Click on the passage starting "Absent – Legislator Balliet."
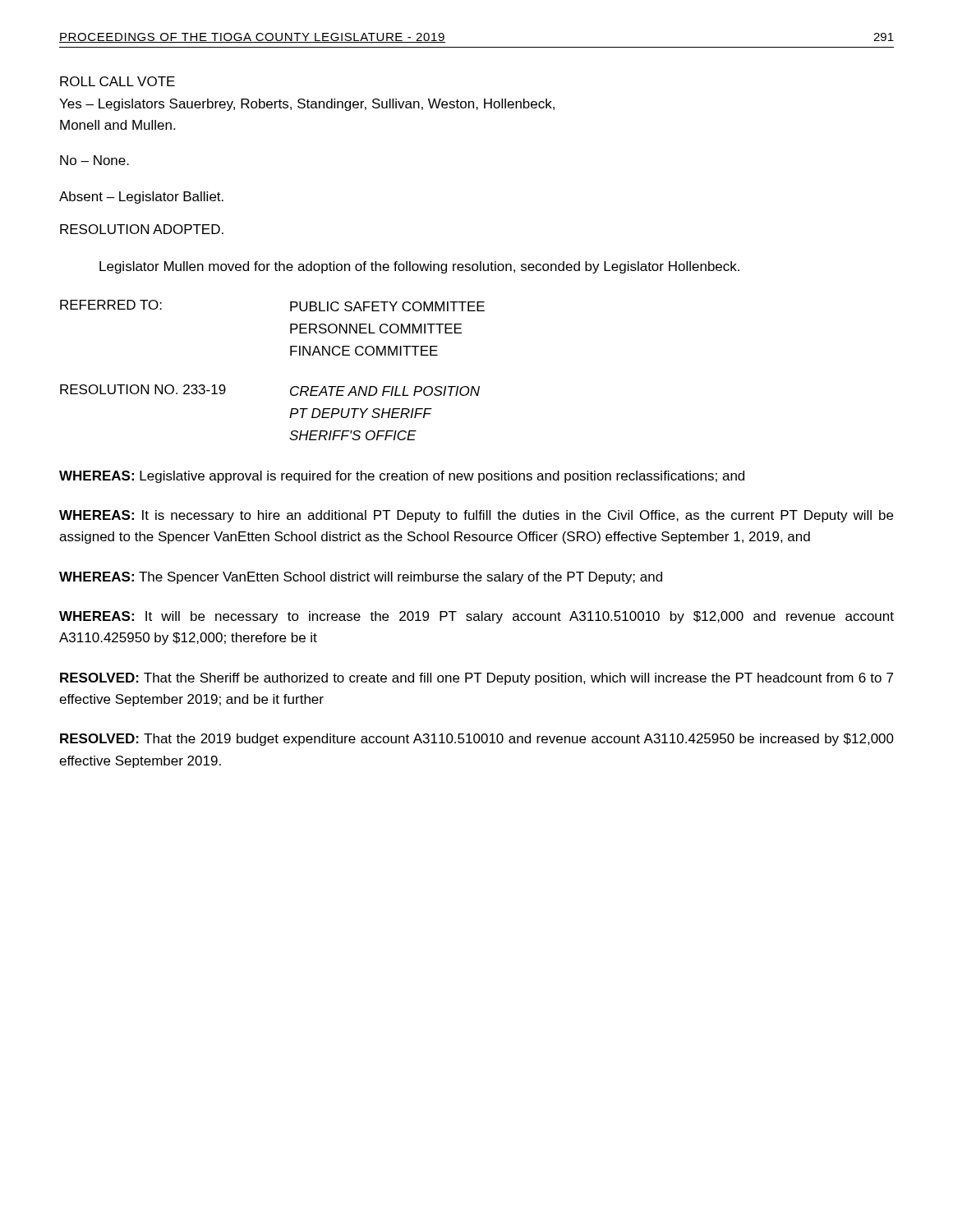The width and height of the screenshot is (953, 1232). [142, 196]
